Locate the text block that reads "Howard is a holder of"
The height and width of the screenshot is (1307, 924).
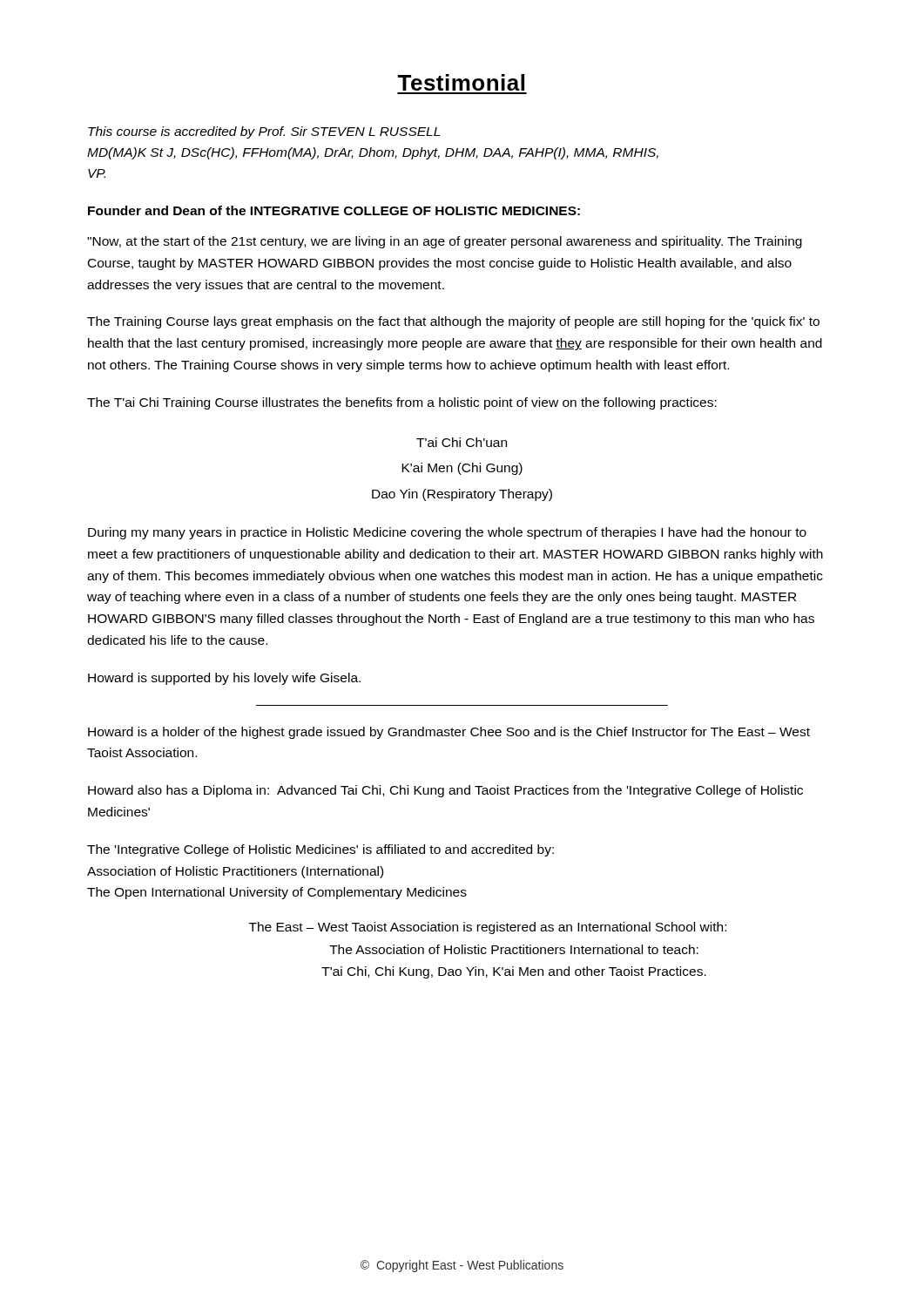click(449, 742)
